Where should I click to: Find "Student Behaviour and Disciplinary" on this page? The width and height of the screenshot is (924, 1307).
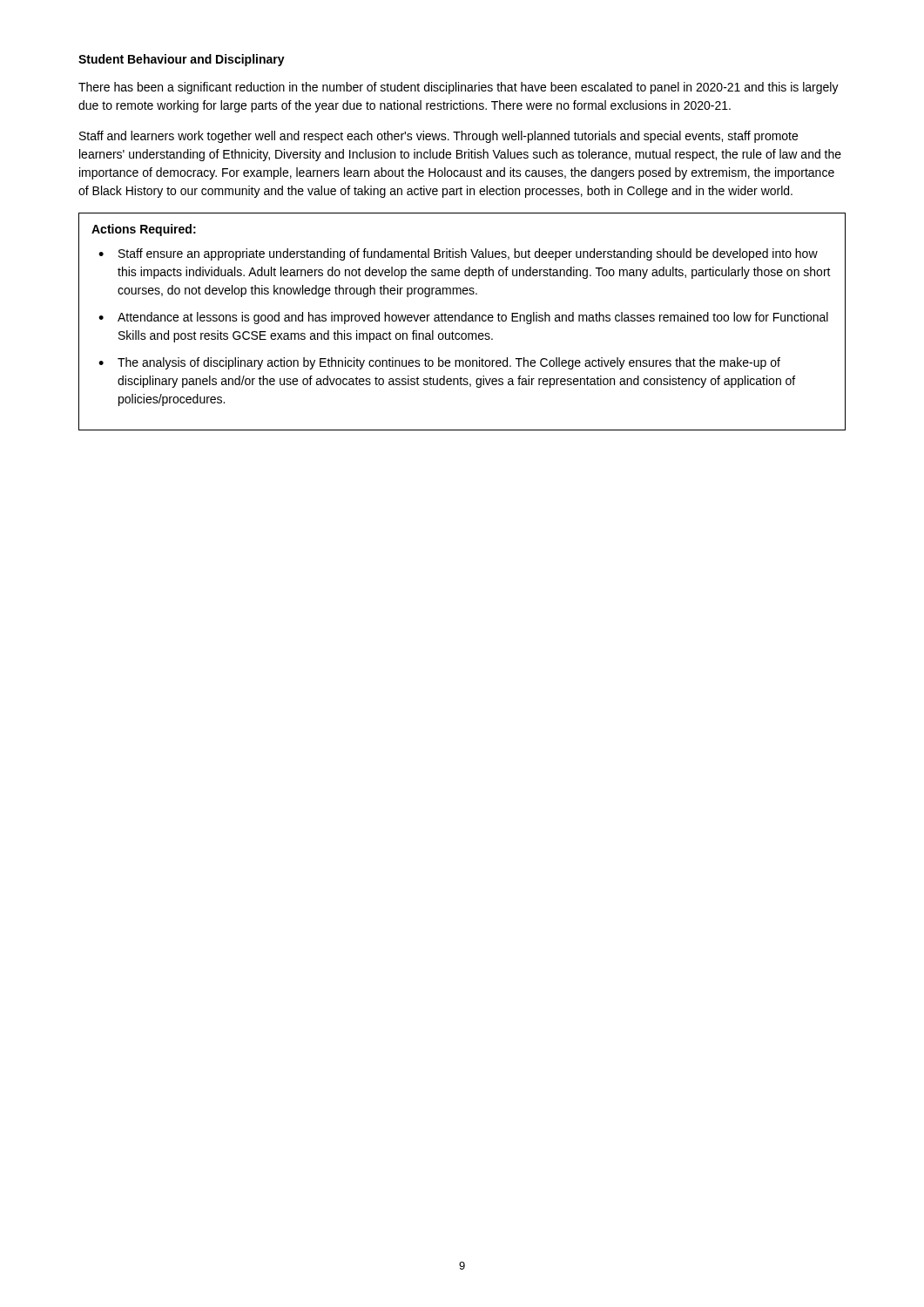click(181, 59)
